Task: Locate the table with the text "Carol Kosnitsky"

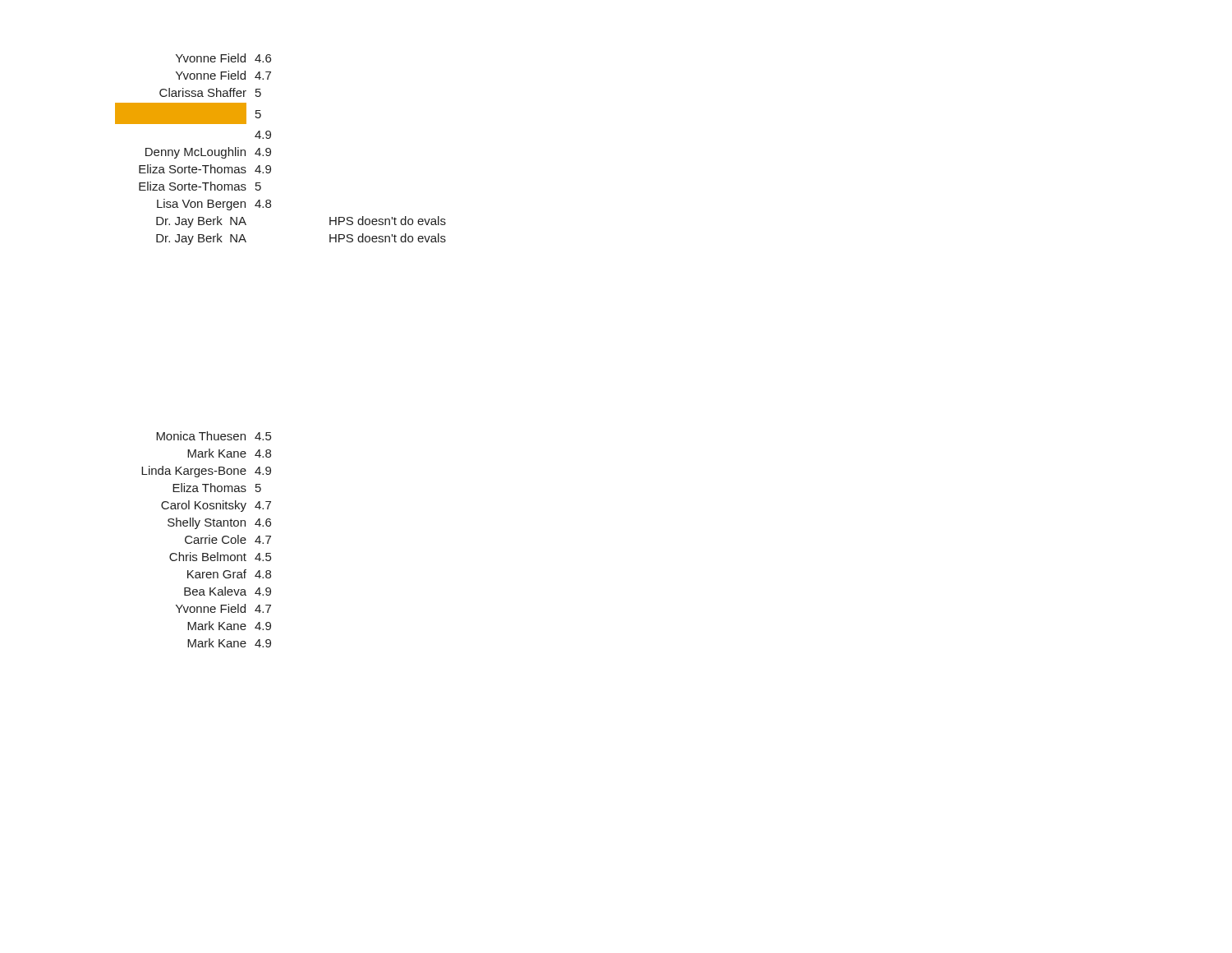Action: click(x=205, y=539)
